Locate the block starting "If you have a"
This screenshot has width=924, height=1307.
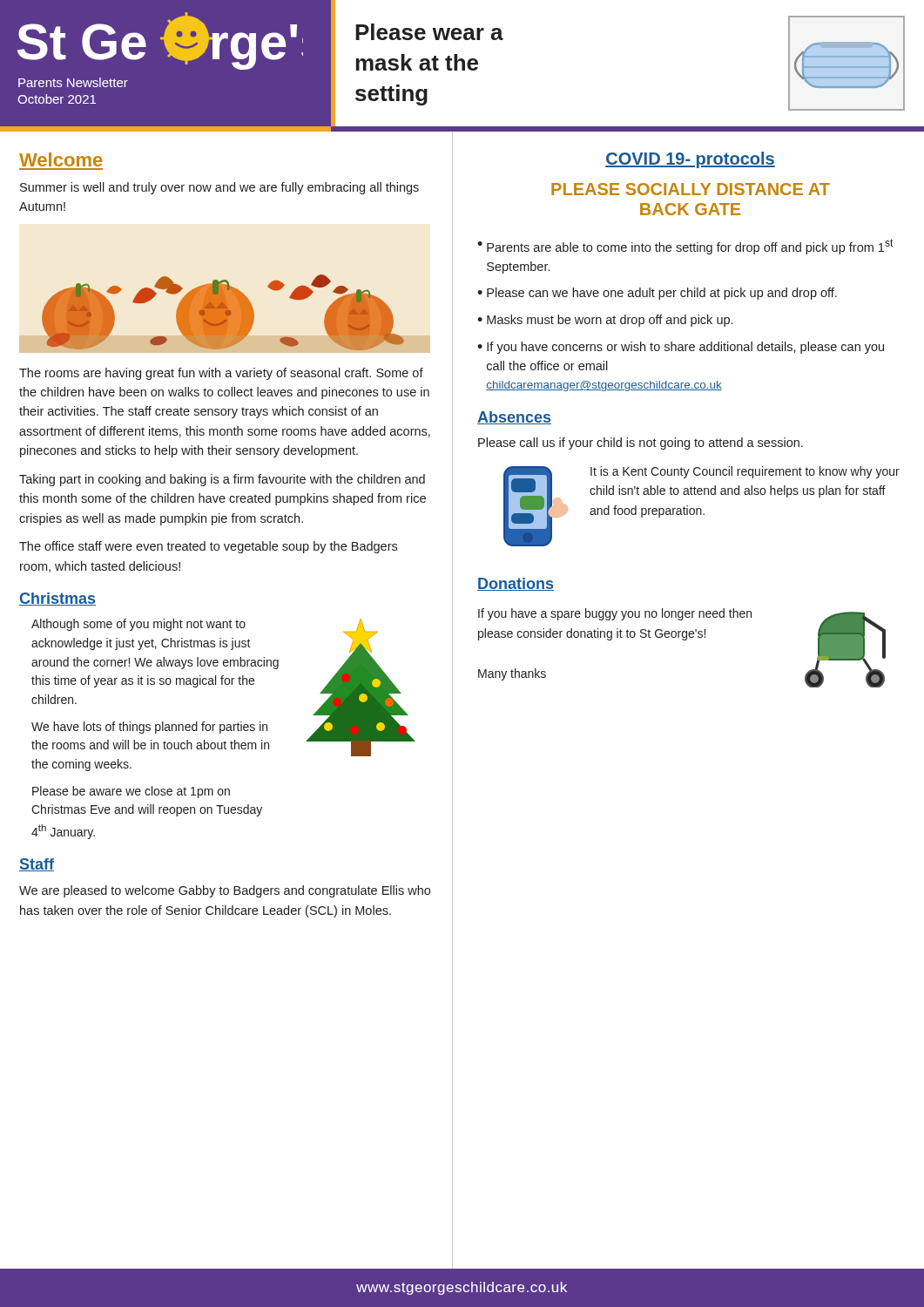click(615, 643)
